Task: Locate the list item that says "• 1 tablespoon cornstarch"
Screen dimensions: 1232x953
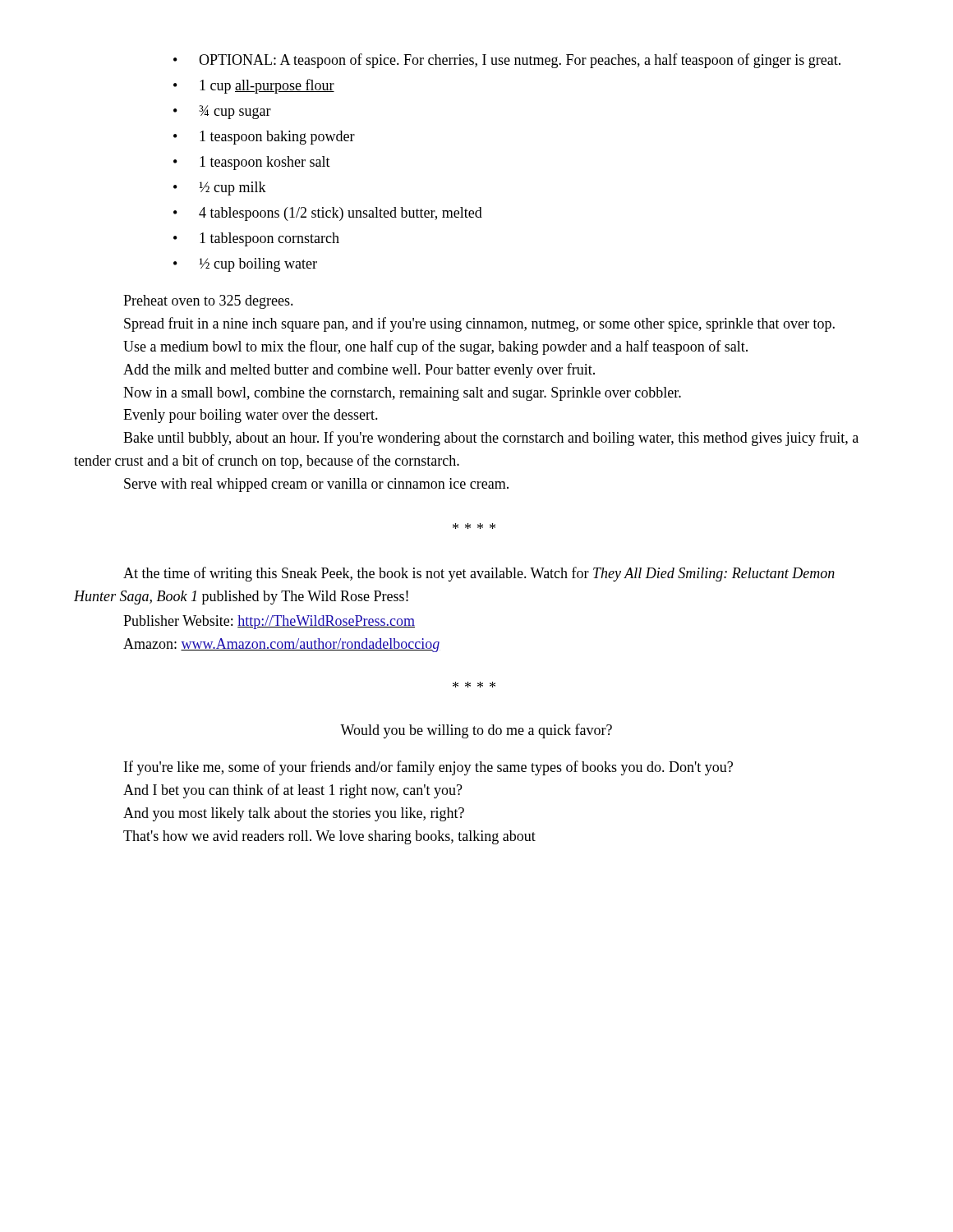Action: (256, 239)
